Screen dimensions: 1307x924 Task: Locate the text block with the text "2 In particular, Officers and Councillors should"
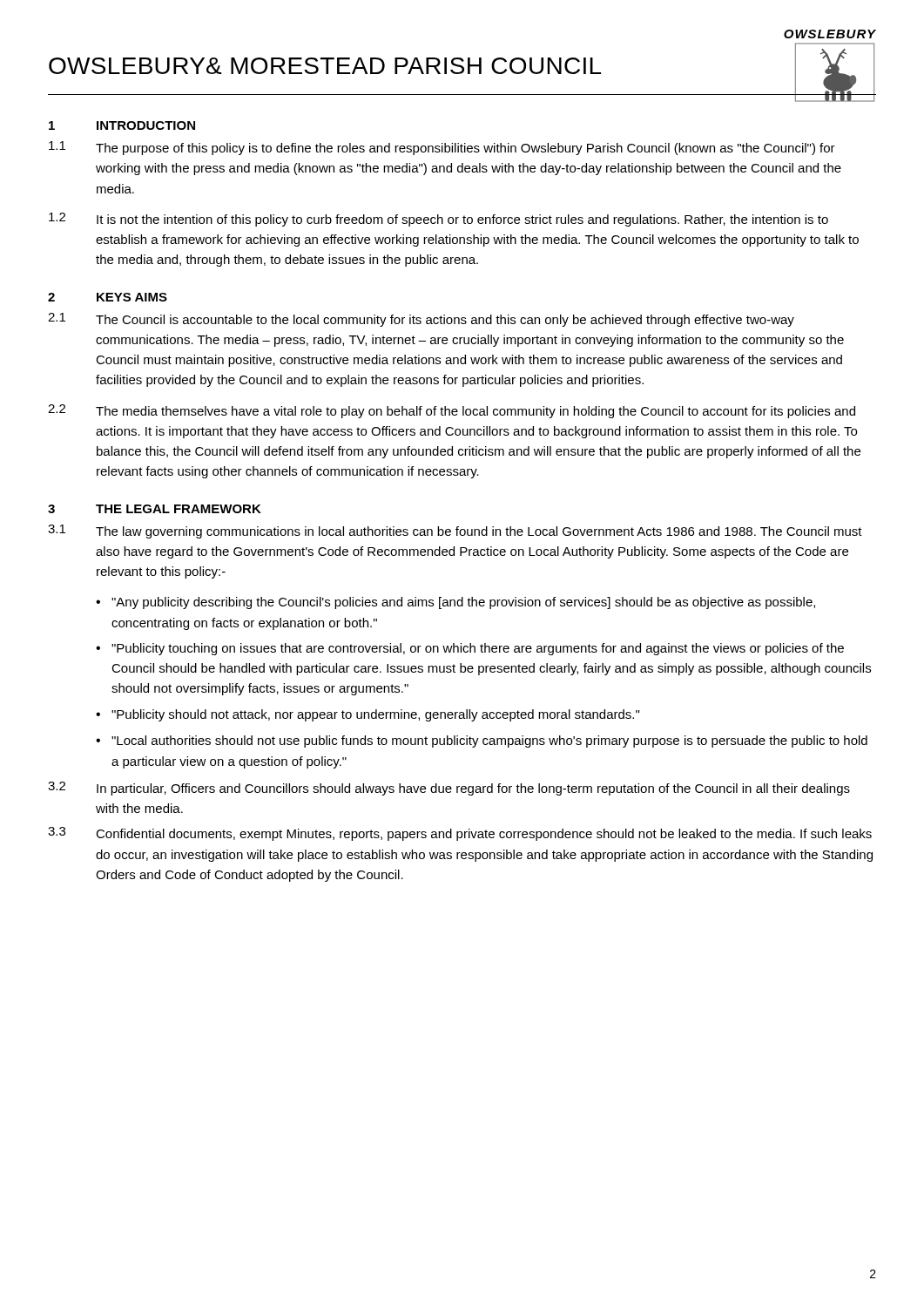(x=462, y=798)
